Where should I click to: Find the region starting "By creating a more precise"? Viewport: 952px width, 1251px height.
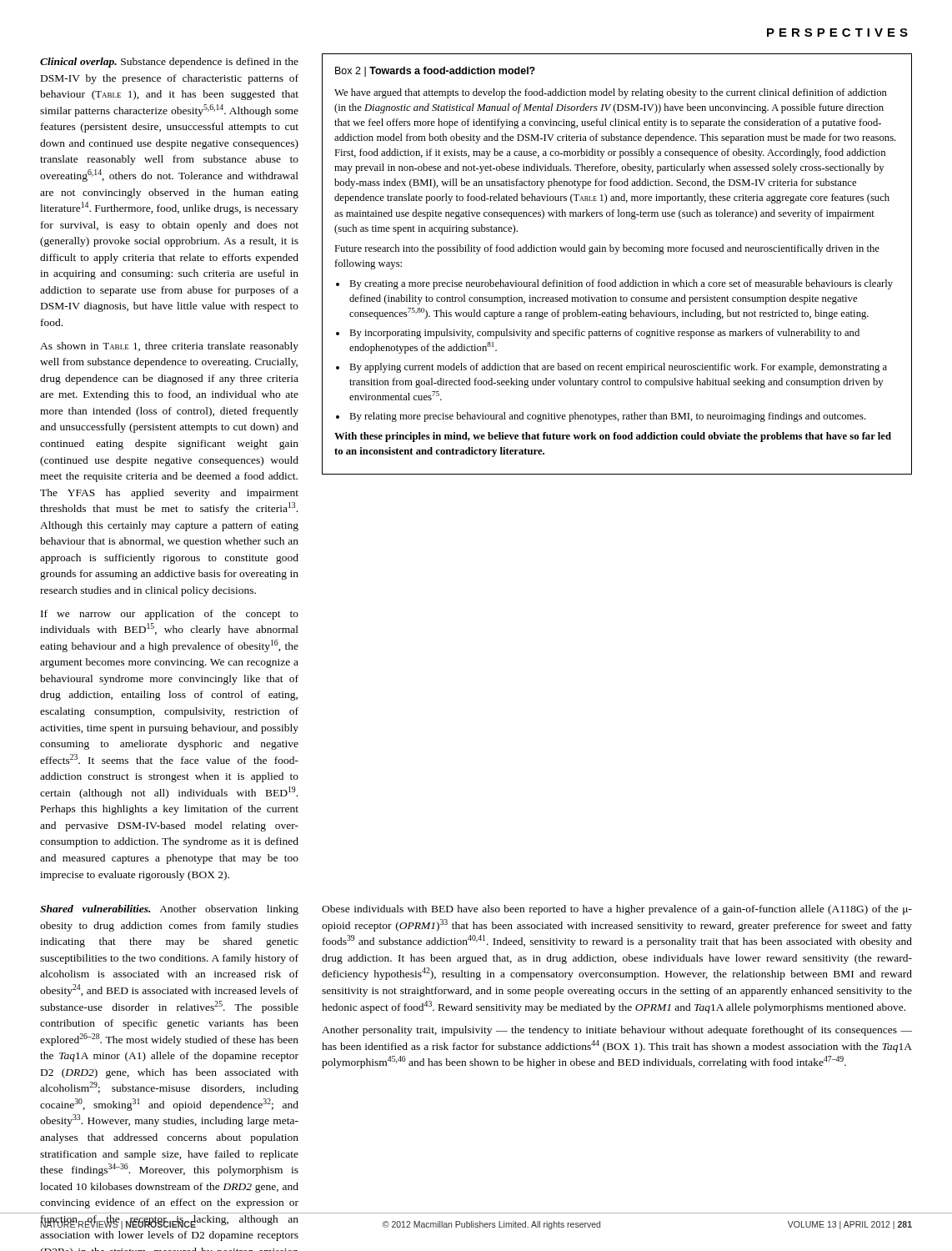pyautogui.click(x=624, y=298)
